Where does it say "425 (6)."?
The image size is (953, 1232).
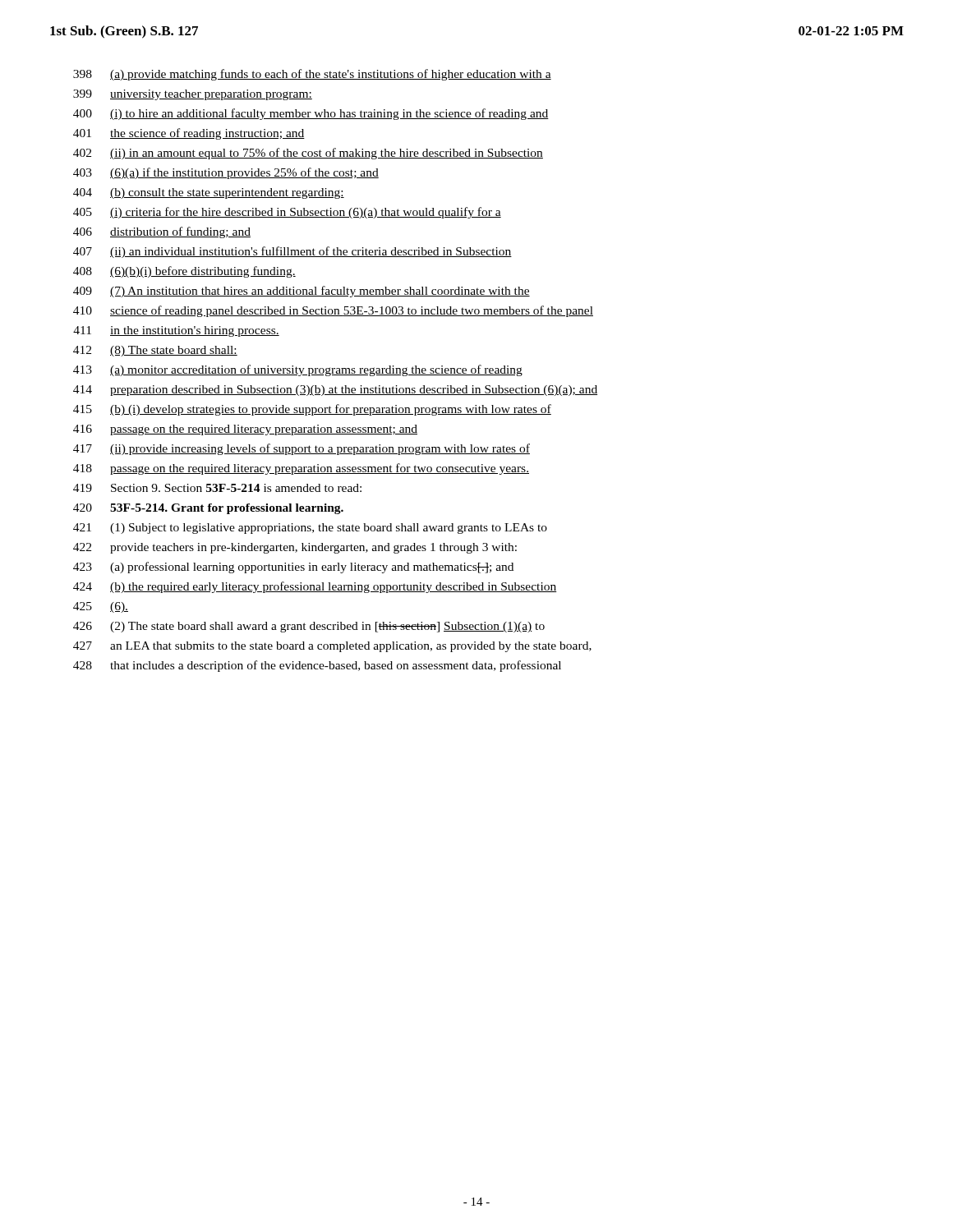coord(79,608)
